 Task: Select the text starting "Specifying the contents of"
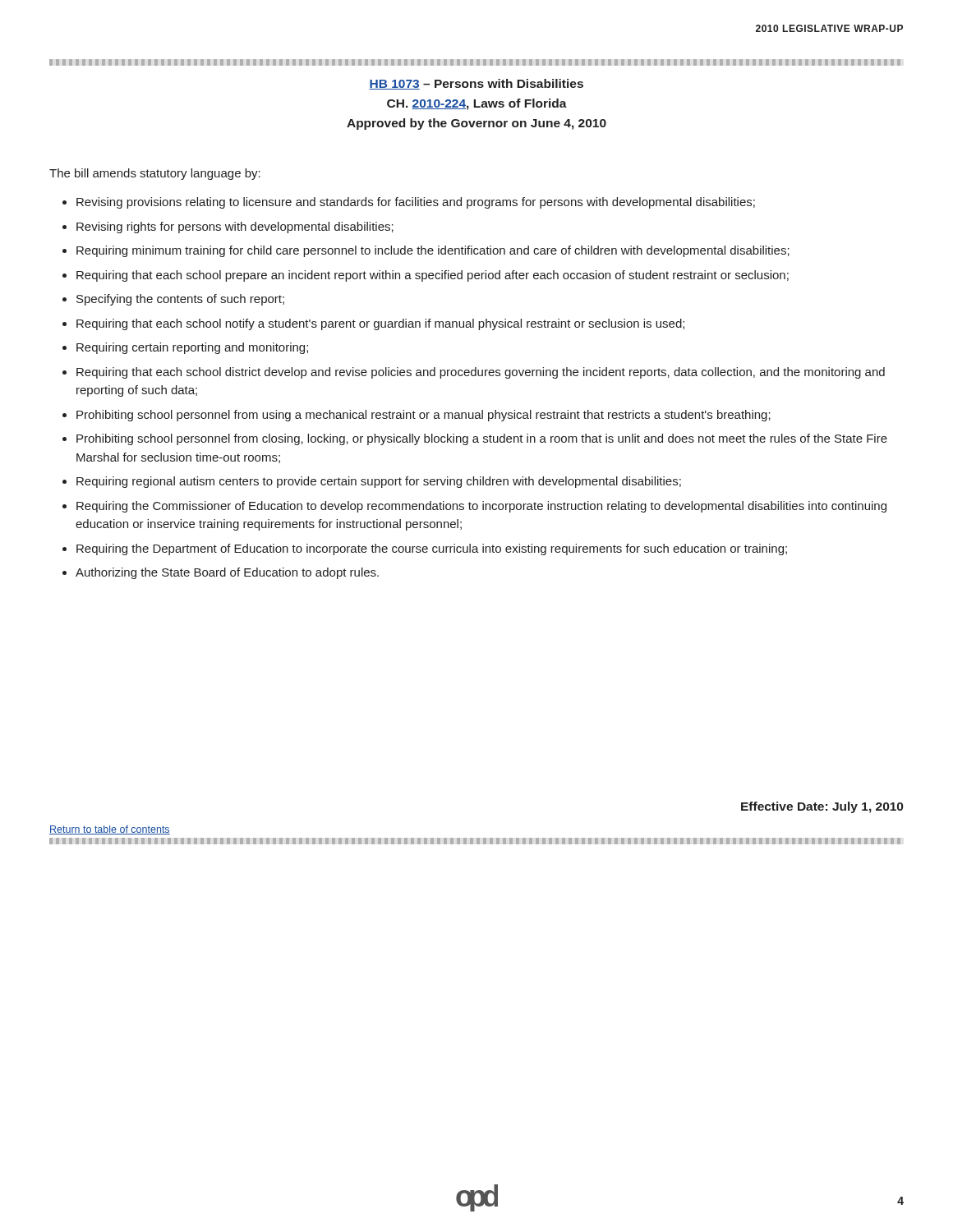(x=180, y=300)
